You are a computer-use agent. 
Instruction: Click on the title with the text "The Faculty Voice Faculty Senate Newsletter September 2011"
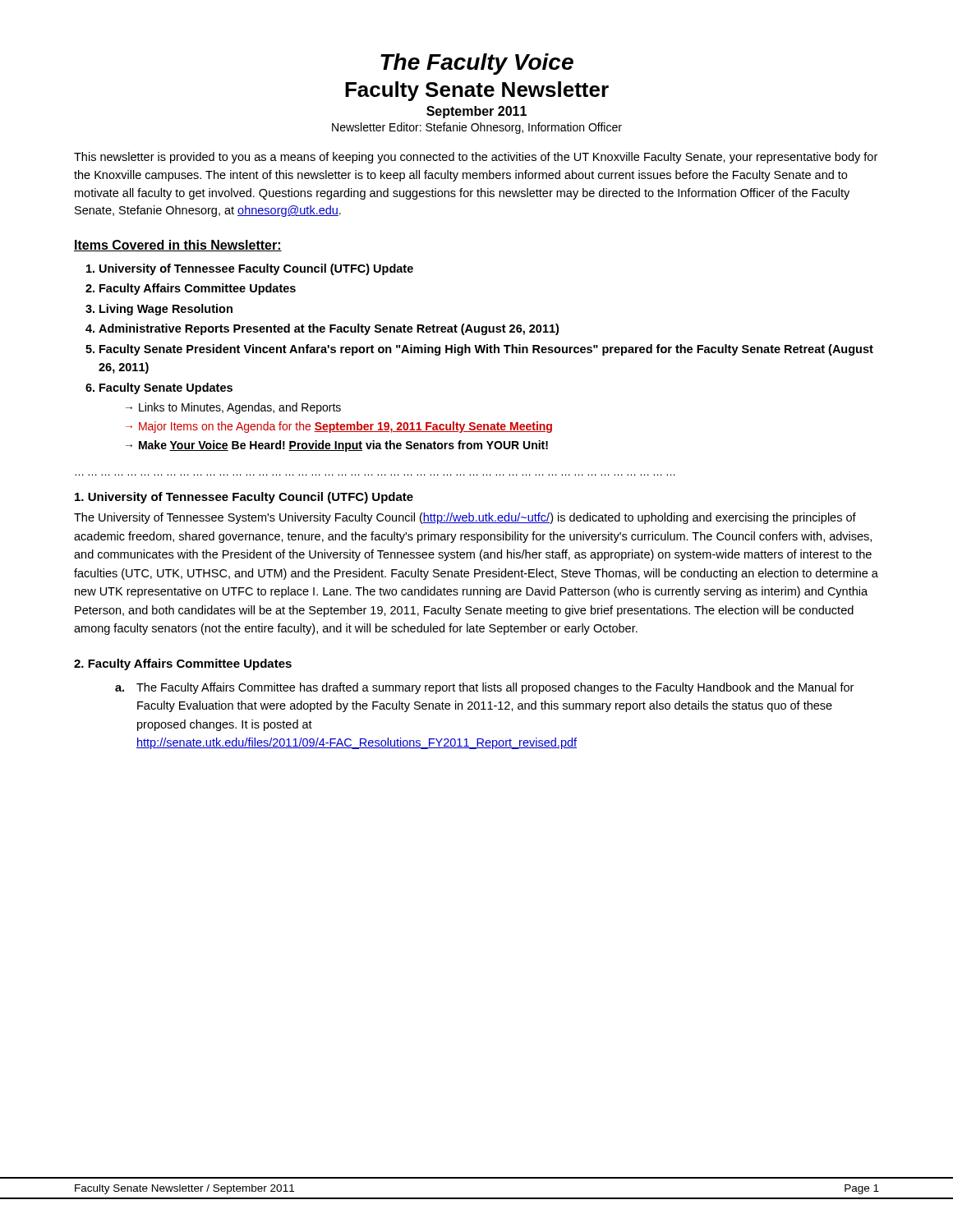(476, 92)
